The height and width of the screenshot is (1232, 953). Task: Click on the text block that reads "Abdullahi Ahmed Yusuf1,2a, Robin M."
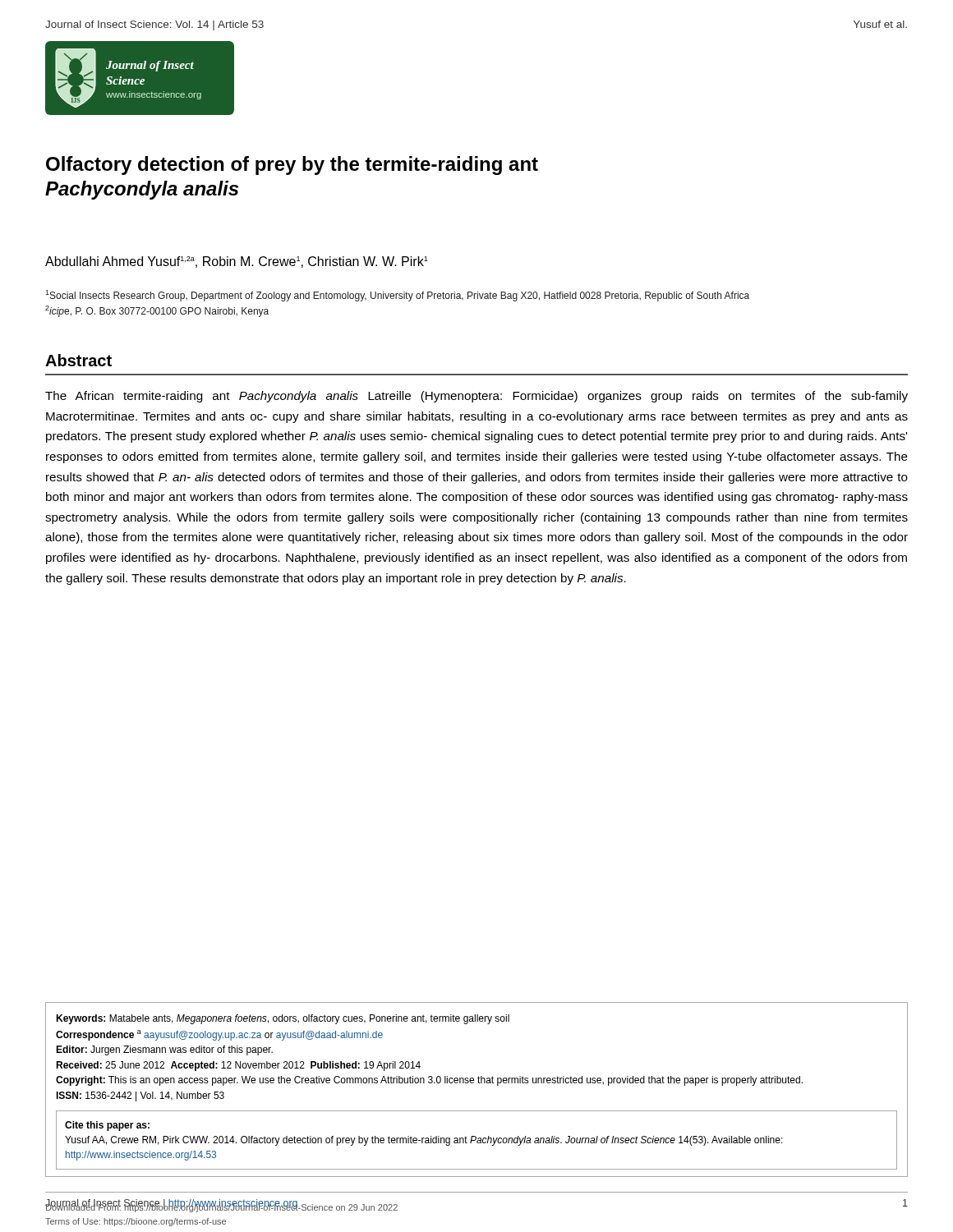coord(236,262)
